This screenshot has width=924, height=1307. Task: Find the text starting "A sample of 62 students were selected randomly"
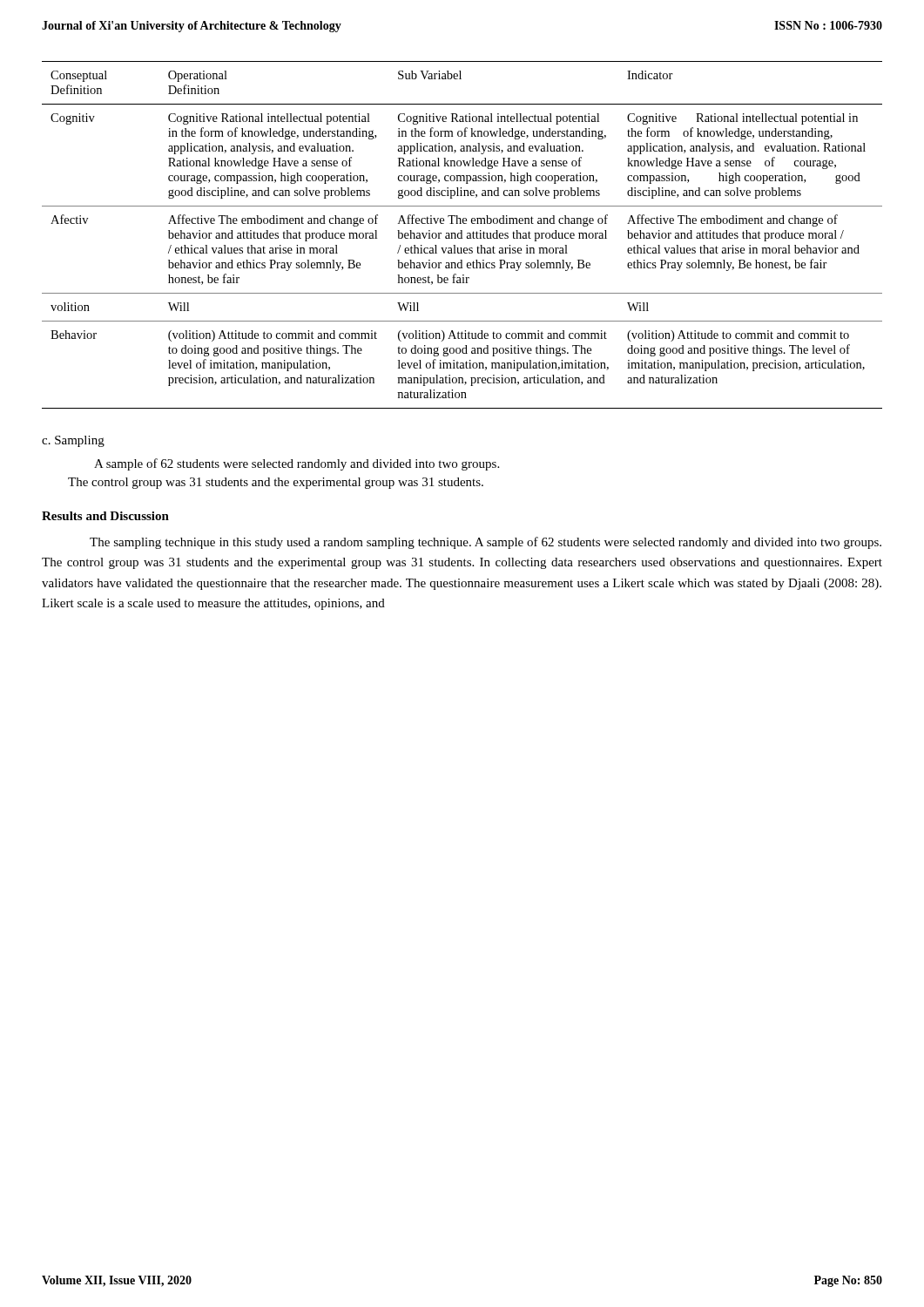pos(297,464)
